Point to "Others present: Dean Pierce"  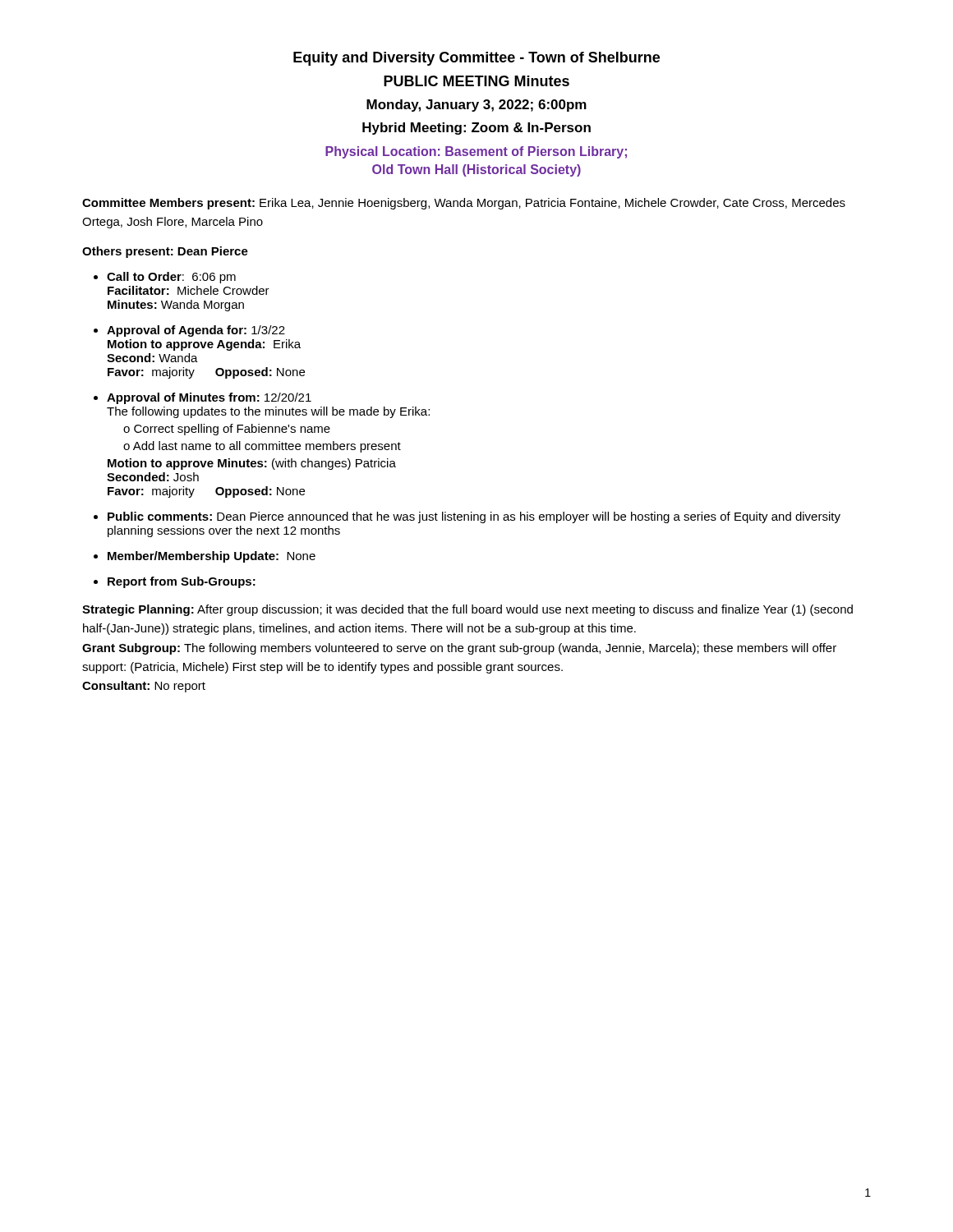(x=165, y=251)
